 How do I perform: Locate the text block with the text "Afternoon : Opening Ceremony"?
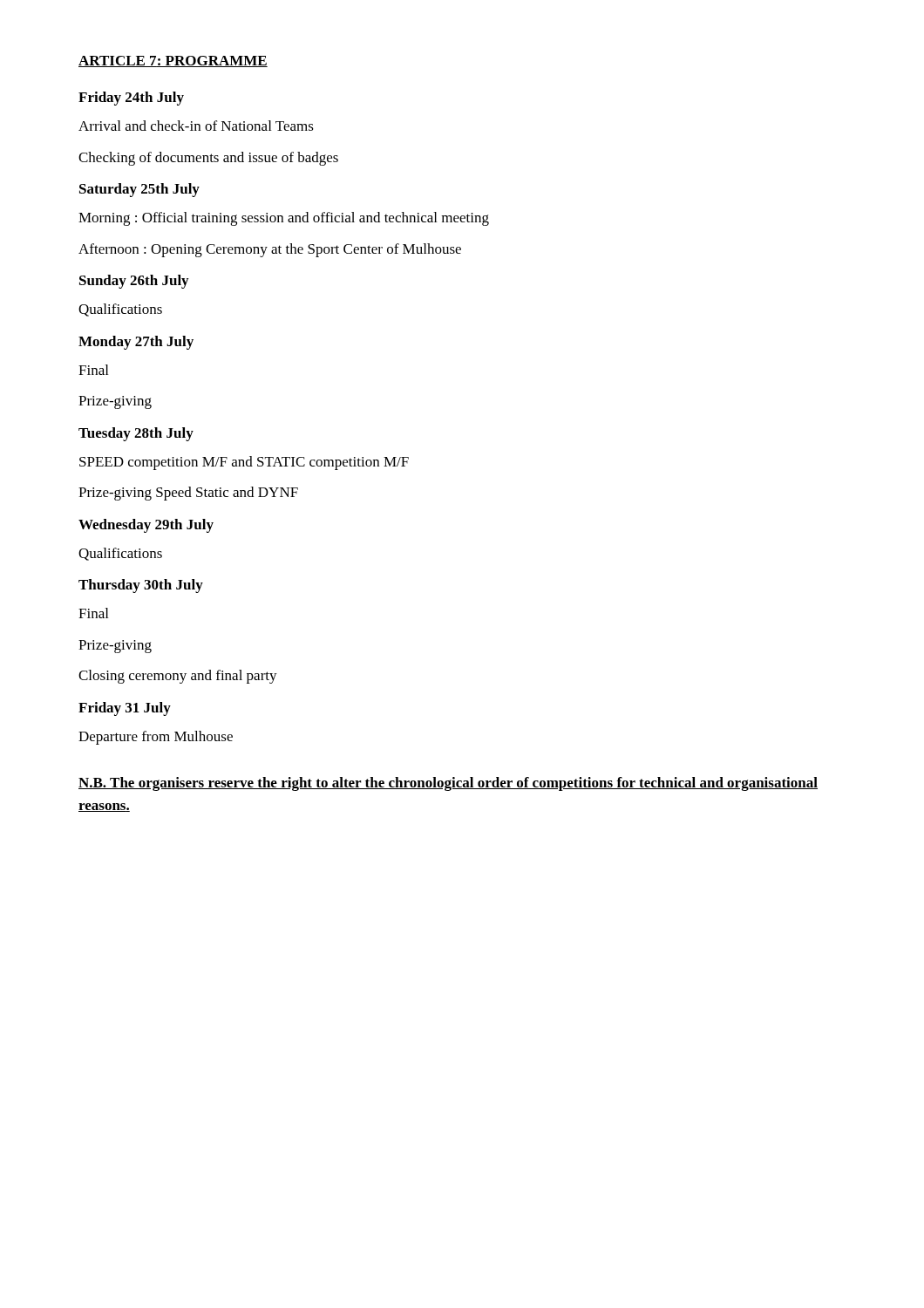tap(270, 249)
